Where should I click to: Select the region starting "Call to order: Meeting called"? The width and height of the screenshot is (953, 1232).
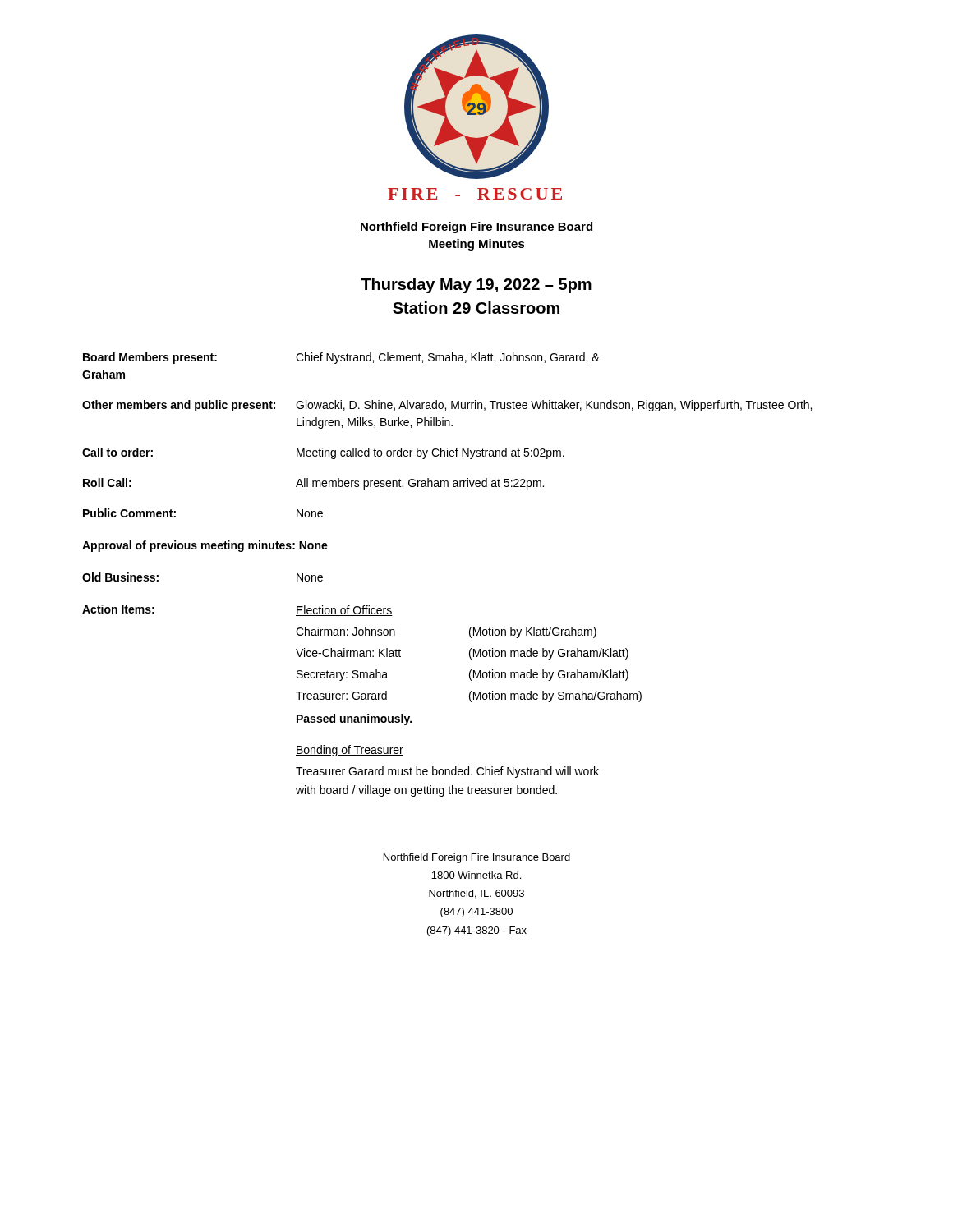(x=476, y=453)
